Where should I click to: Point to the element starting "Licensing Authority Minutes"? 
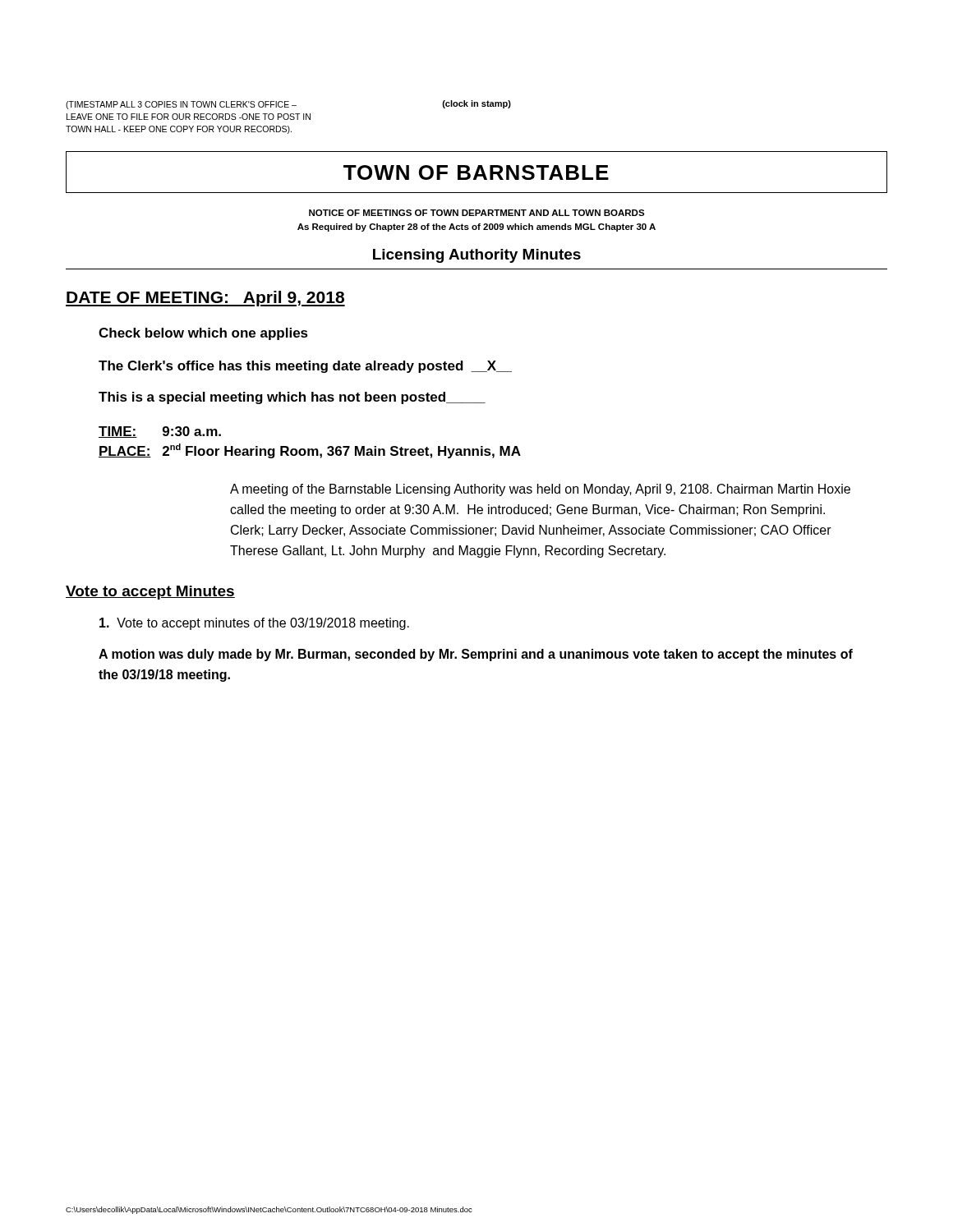pyautogui.click(x=476, y=254)
